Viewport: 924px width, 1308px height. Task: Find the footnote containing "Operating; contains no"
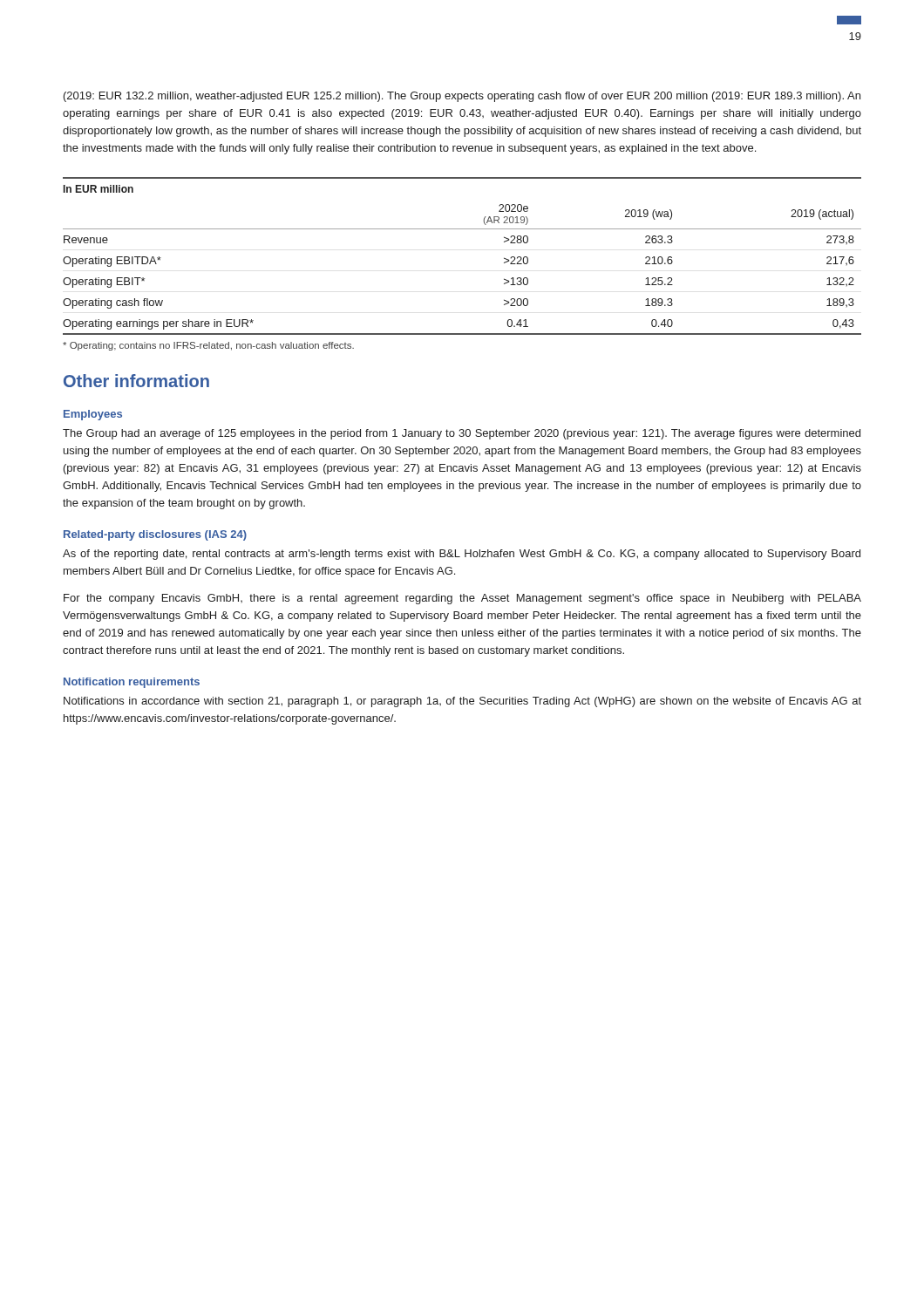(x=209, y=345)
